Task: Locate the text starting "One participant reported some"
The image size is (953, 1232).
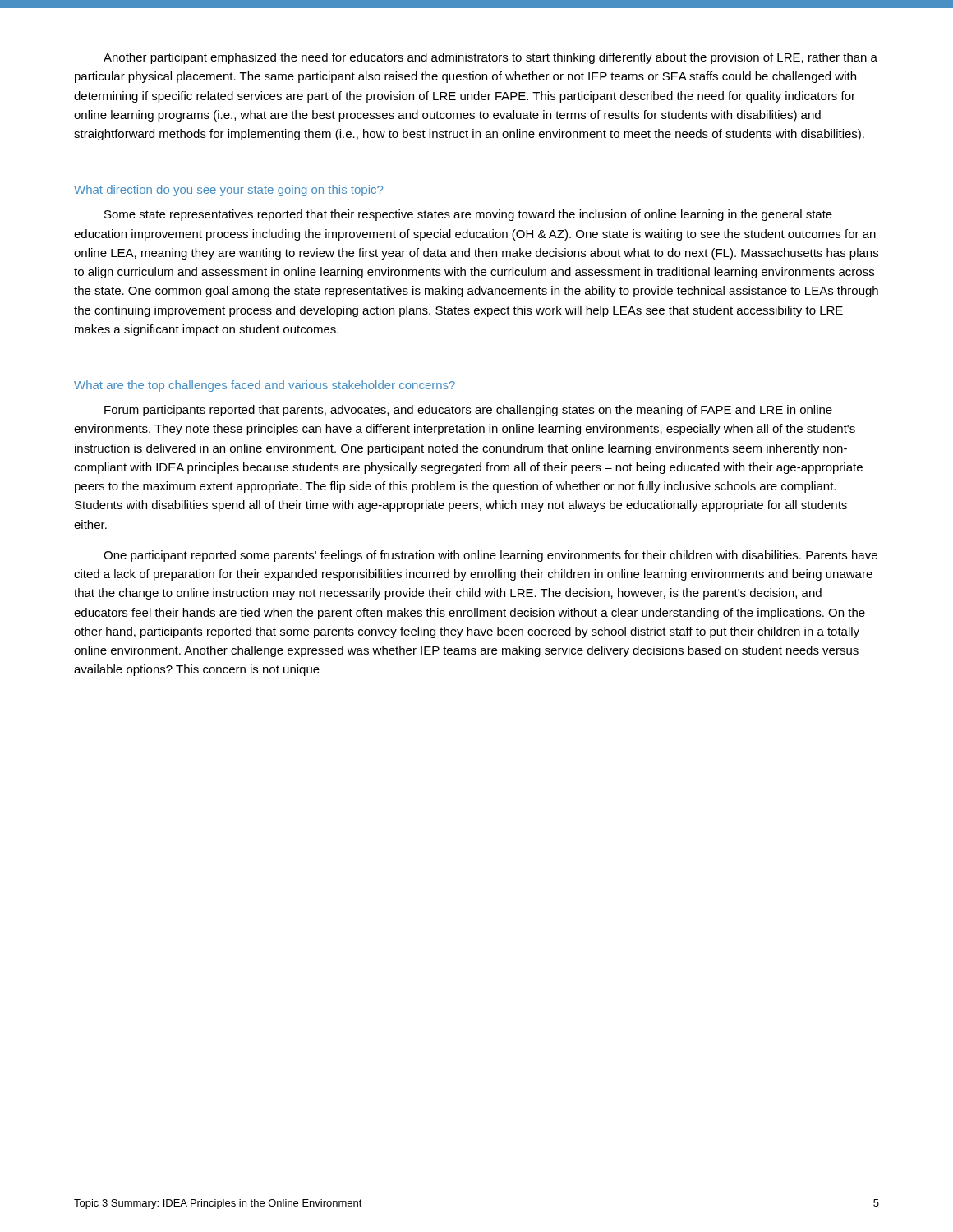Action: 476,612
